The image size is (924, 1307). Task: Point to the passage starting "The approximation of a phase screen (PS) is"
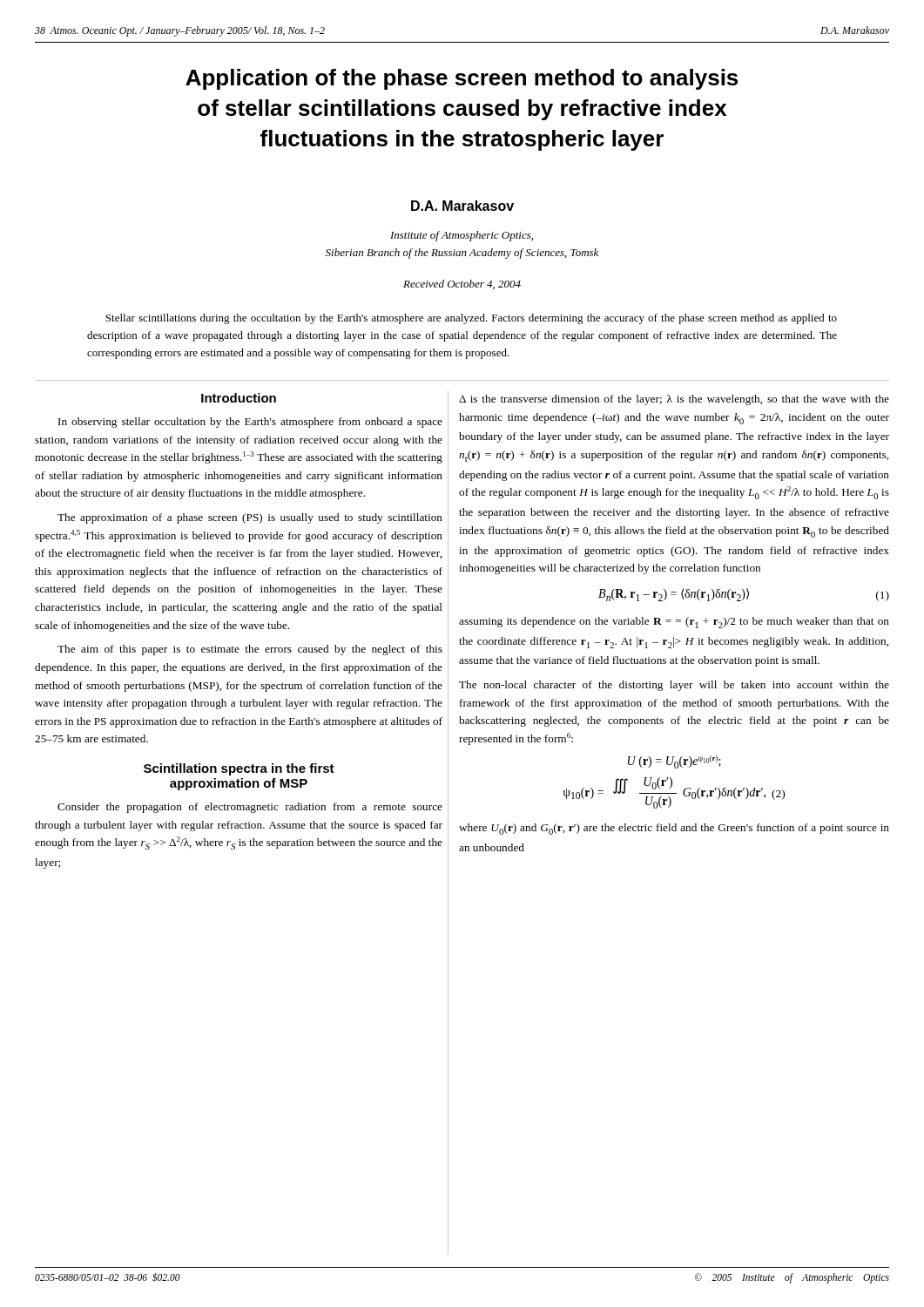pyautogui.click(x=239, y=571)
